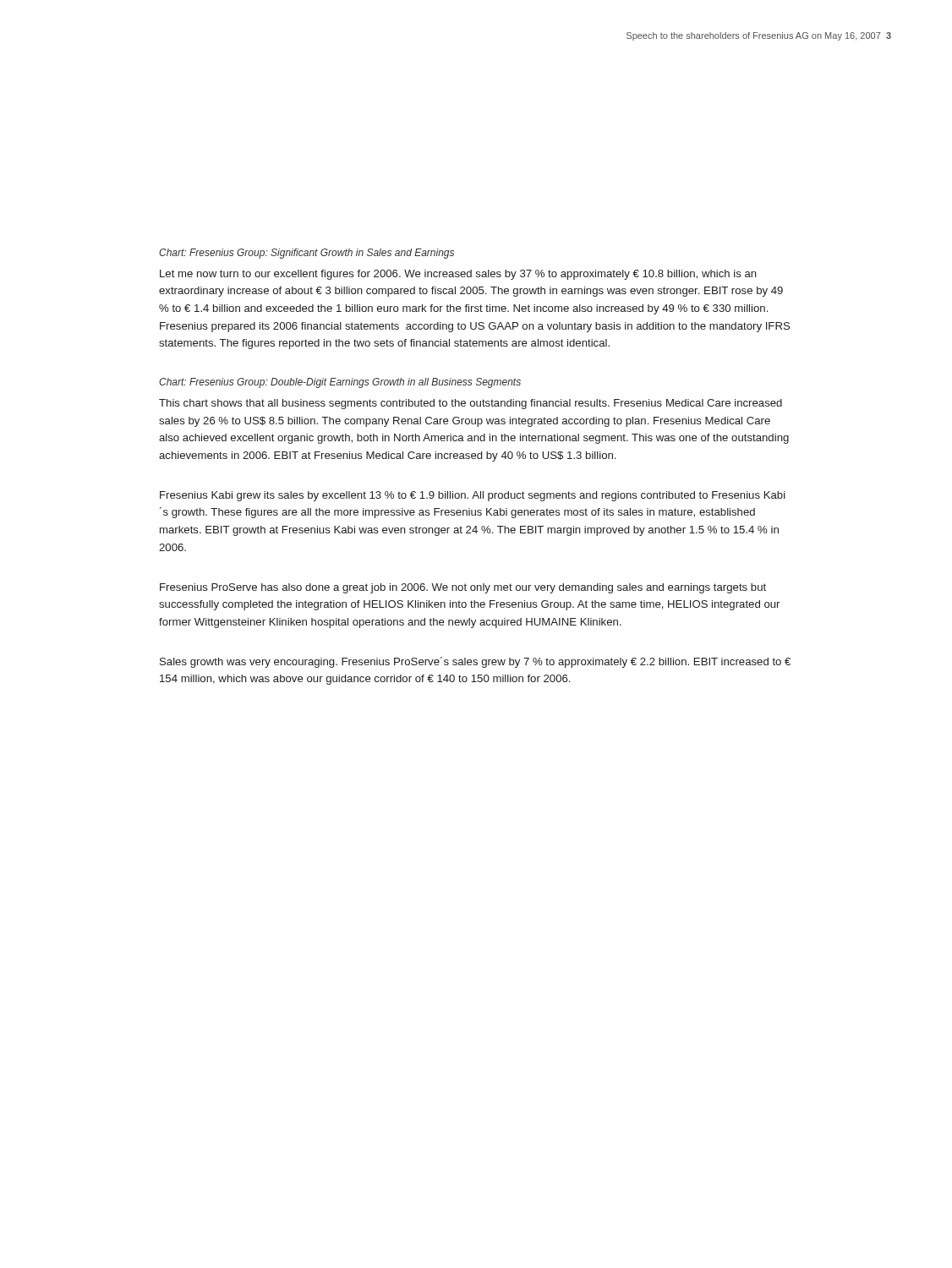Viewport: 952px width, 1268px height.
Task: Navigate to the text block starting "Chart: Fresenius Group: Significant"
Action: (307, 253)
